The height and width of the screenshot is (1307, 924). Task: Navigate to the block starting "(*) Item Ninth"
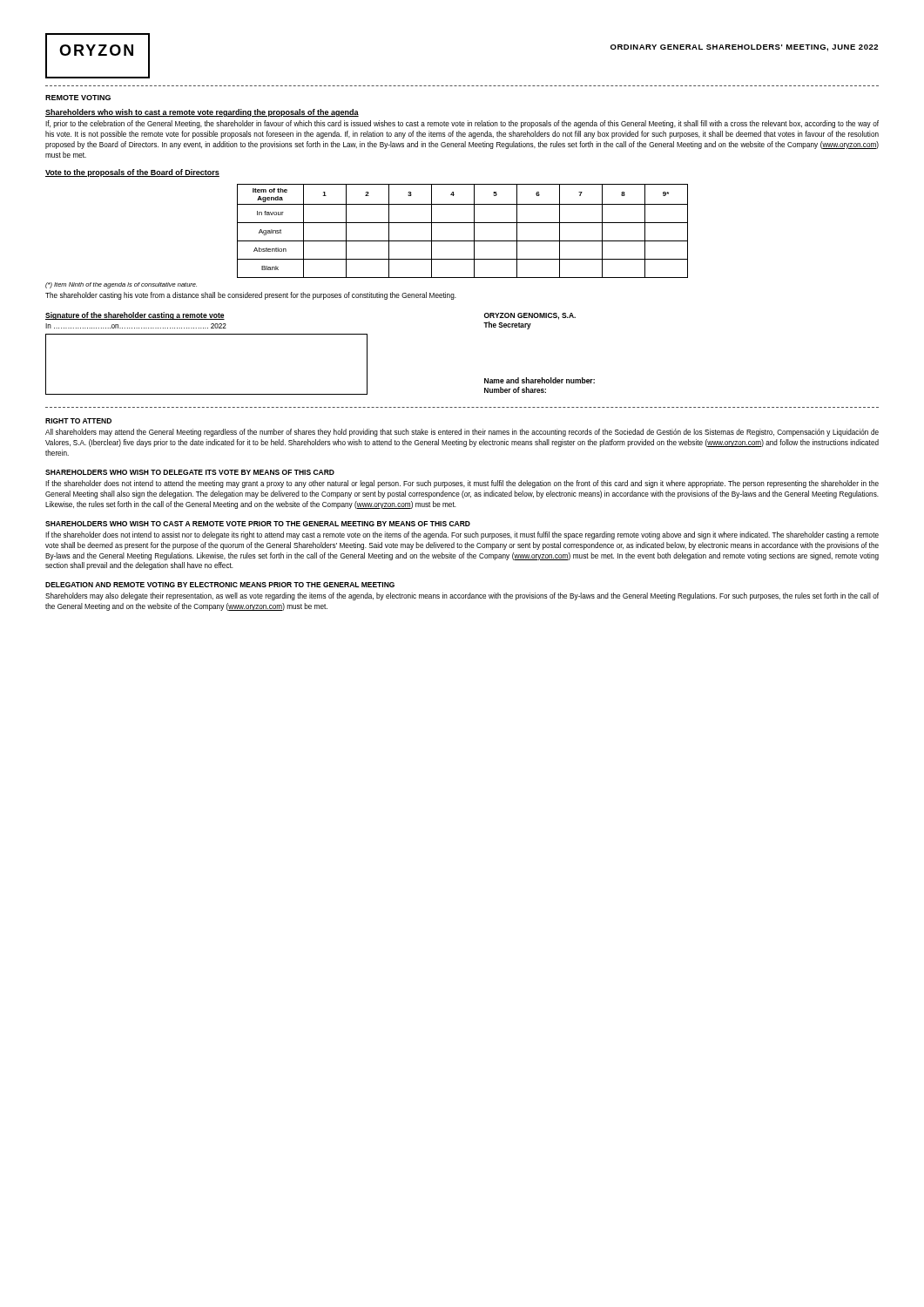pos(122,284)
